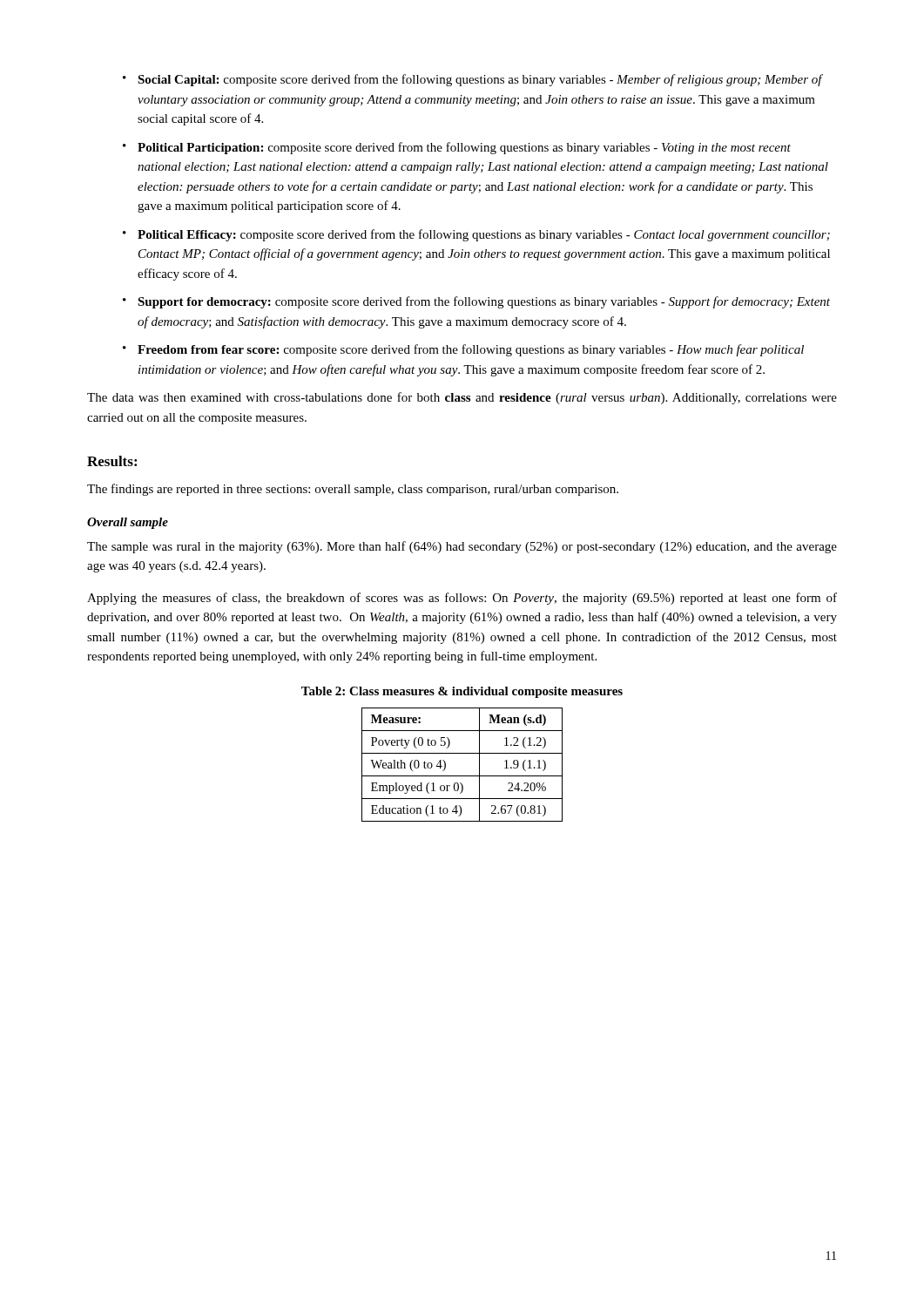Locate the list item containing "• Freedom from fear"
Viewport: 924px width, 1307px height.
coord(479,359)
